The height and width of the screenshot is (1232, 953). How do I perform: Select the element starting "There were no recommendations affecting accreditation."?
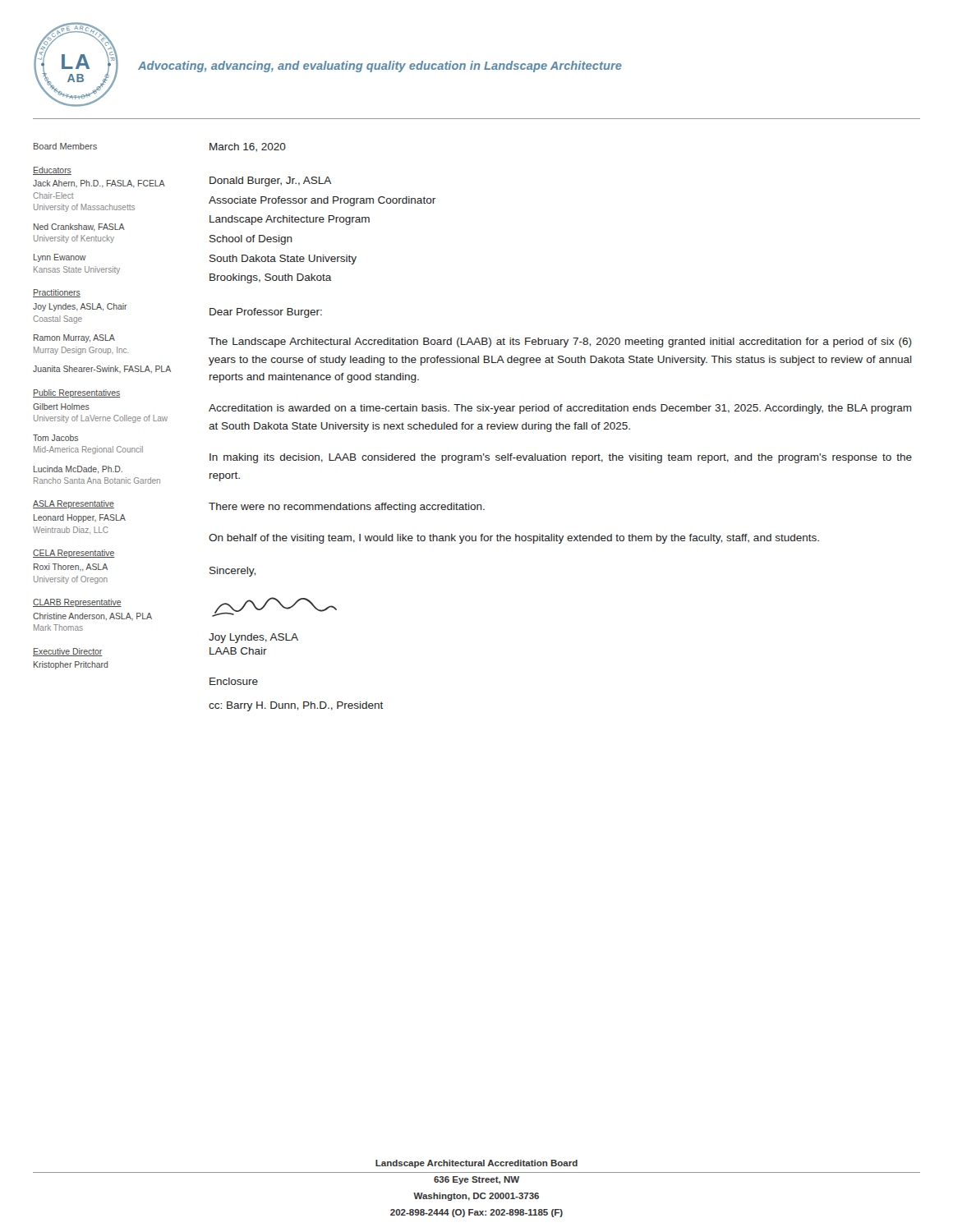coord(347,506)
